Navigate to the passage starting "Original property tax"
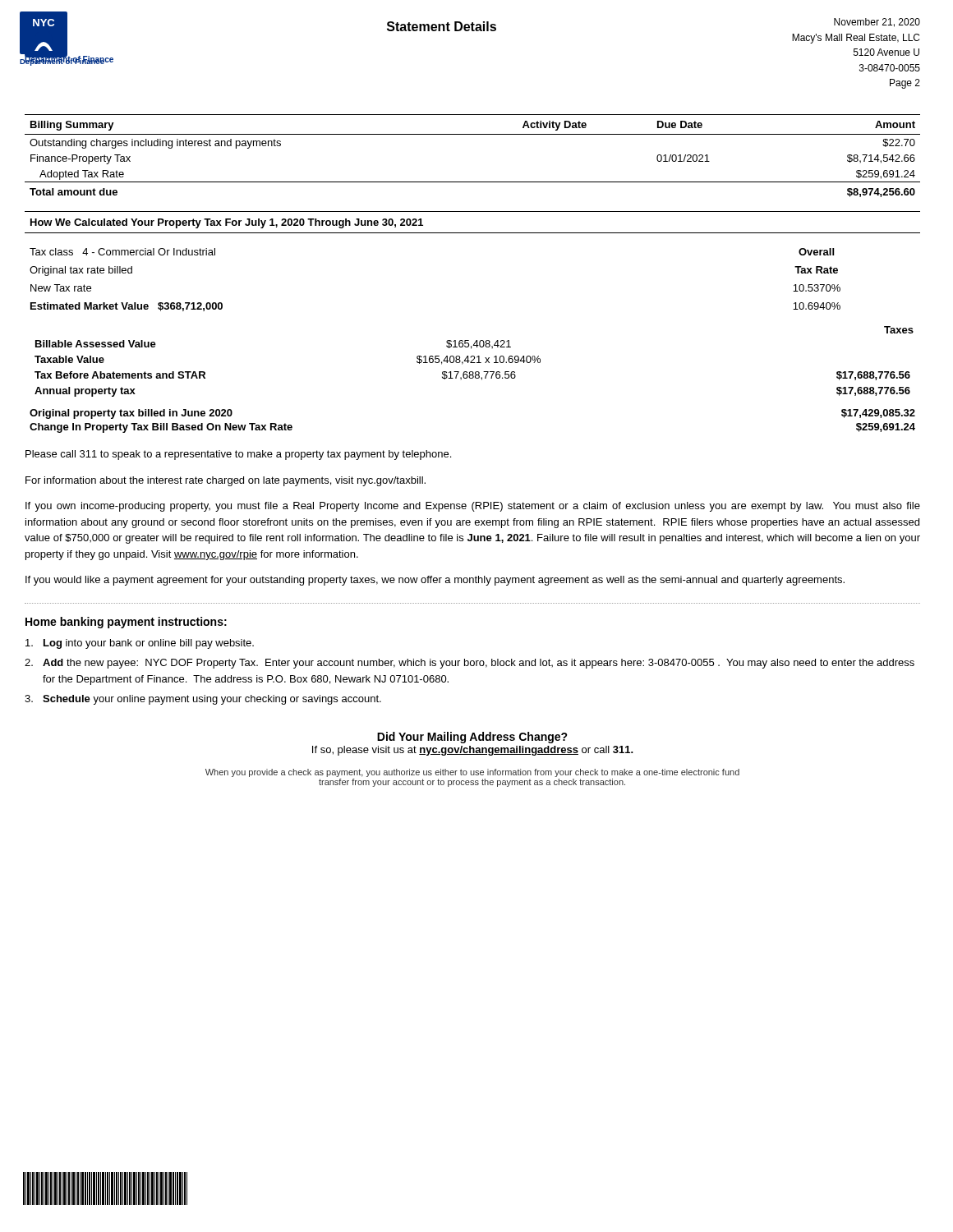Viewport: 953px width, 1232px height. [128, 414]
